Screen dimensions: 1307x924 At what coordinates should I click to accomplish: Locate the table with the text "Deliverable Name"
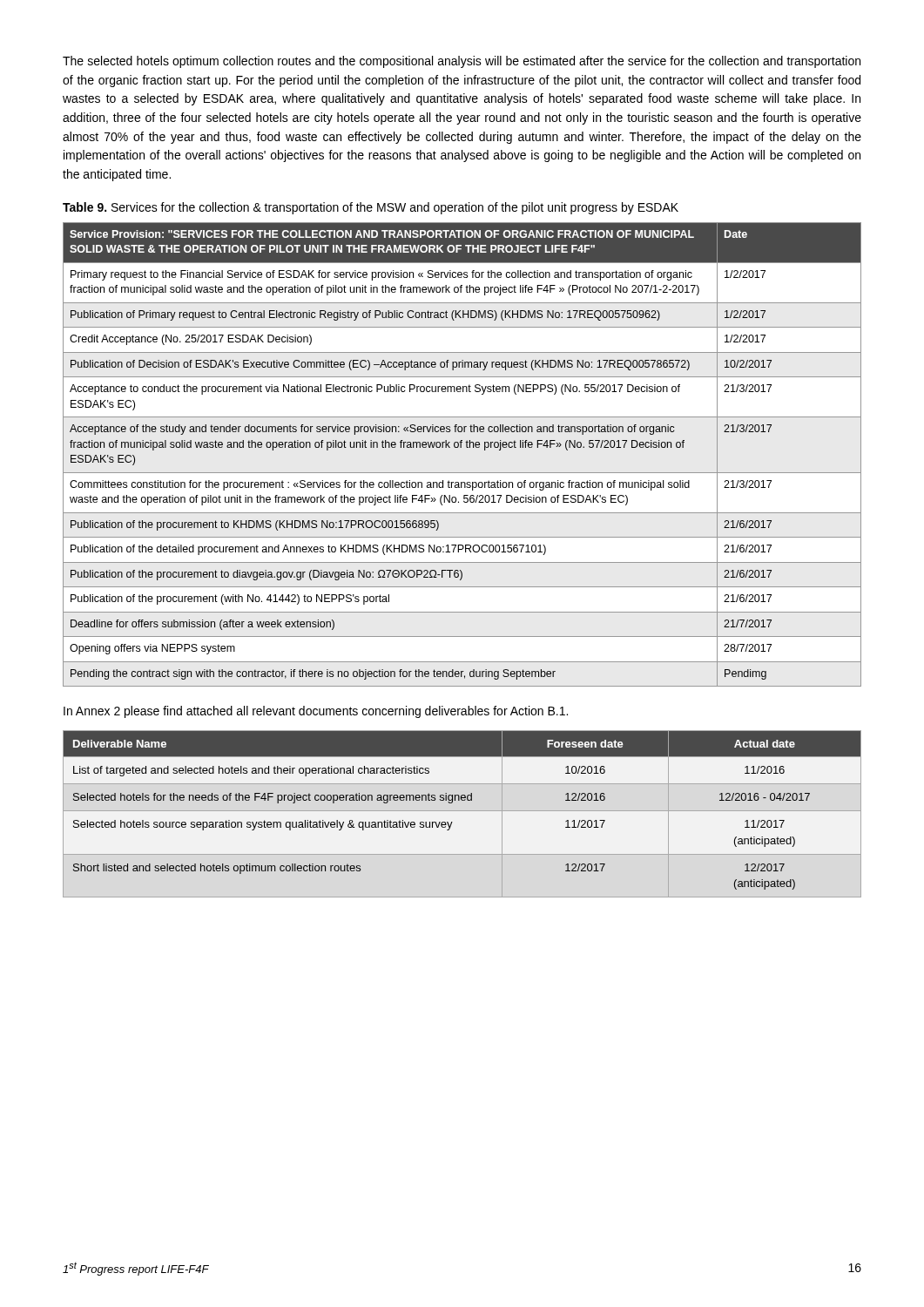pos(462,814)
